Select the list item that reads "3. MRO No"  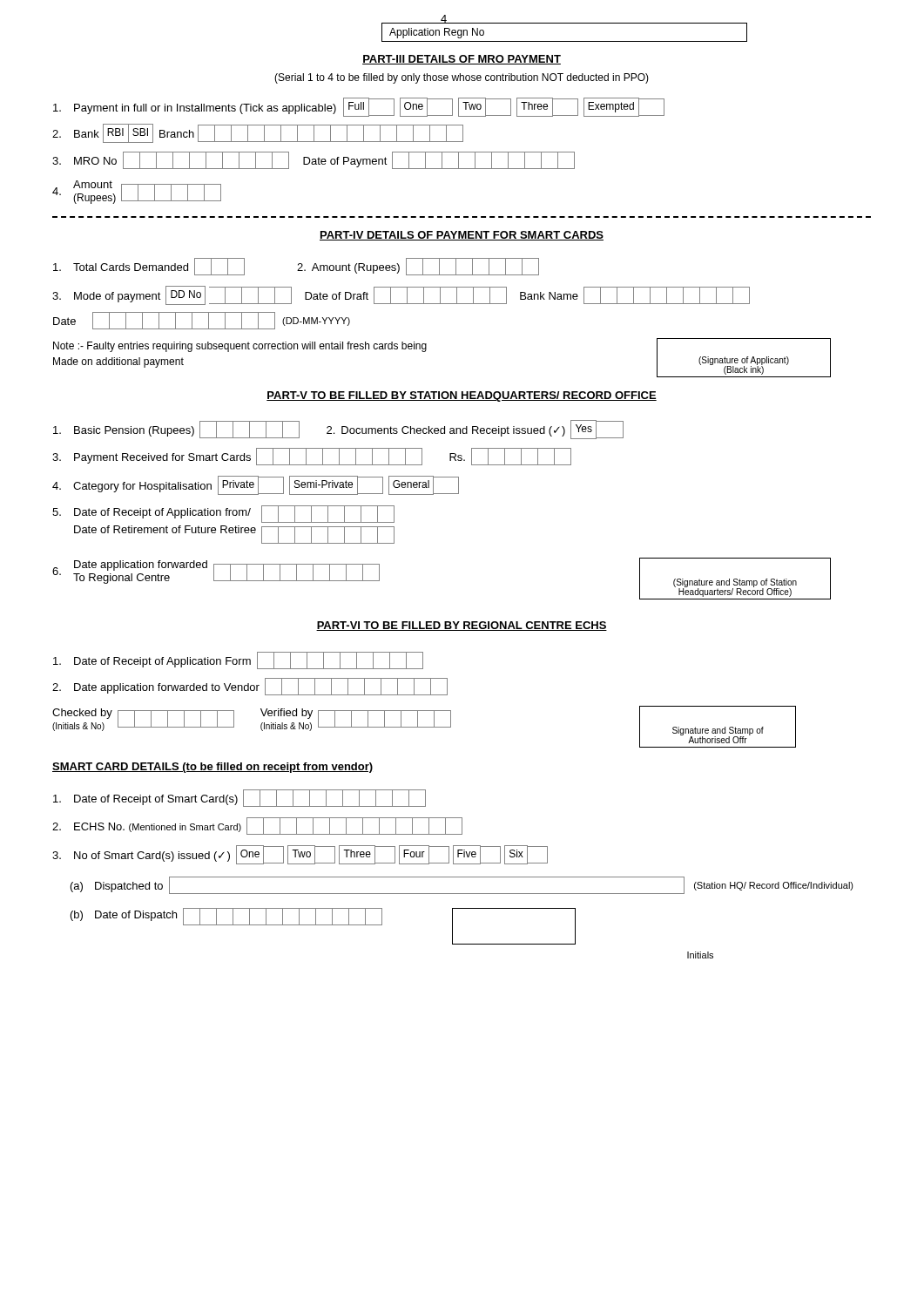pos(314,160)
